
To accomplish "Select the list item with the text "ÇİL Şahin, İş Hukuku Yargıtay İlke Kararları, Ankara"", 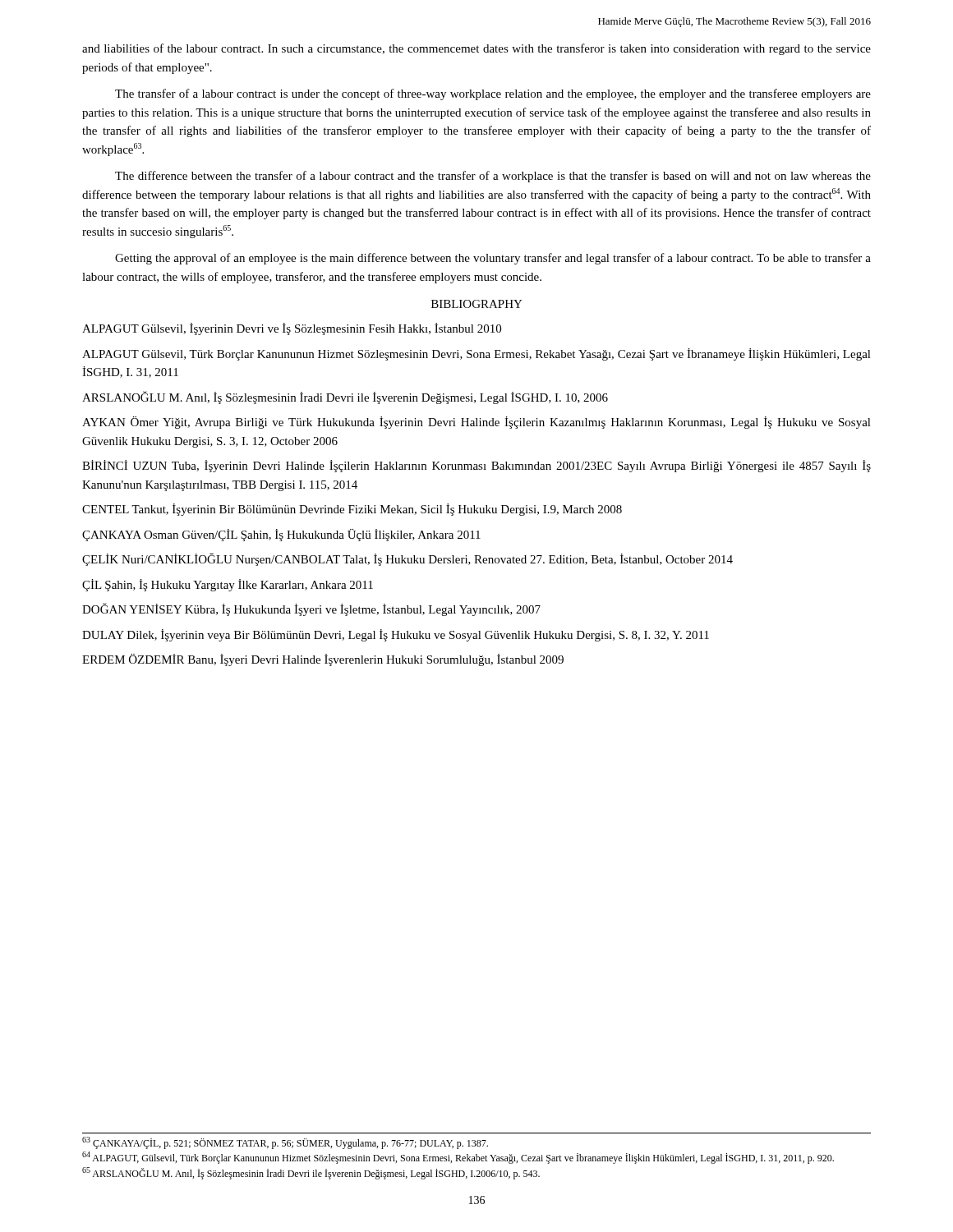I will click(228, 584).
